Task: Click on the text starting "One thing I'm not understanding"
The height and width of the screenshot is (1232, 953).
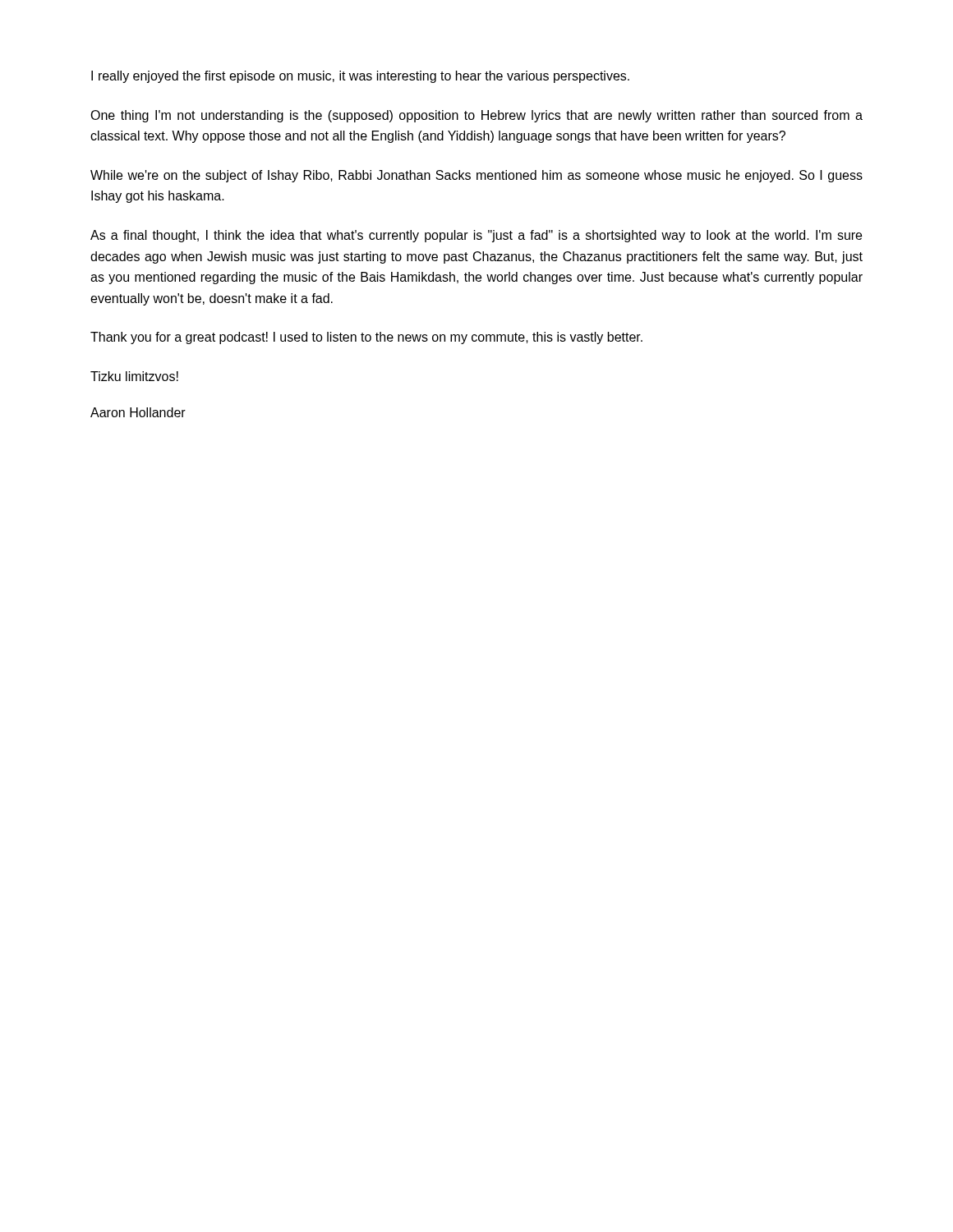Action: click(476, 126)
